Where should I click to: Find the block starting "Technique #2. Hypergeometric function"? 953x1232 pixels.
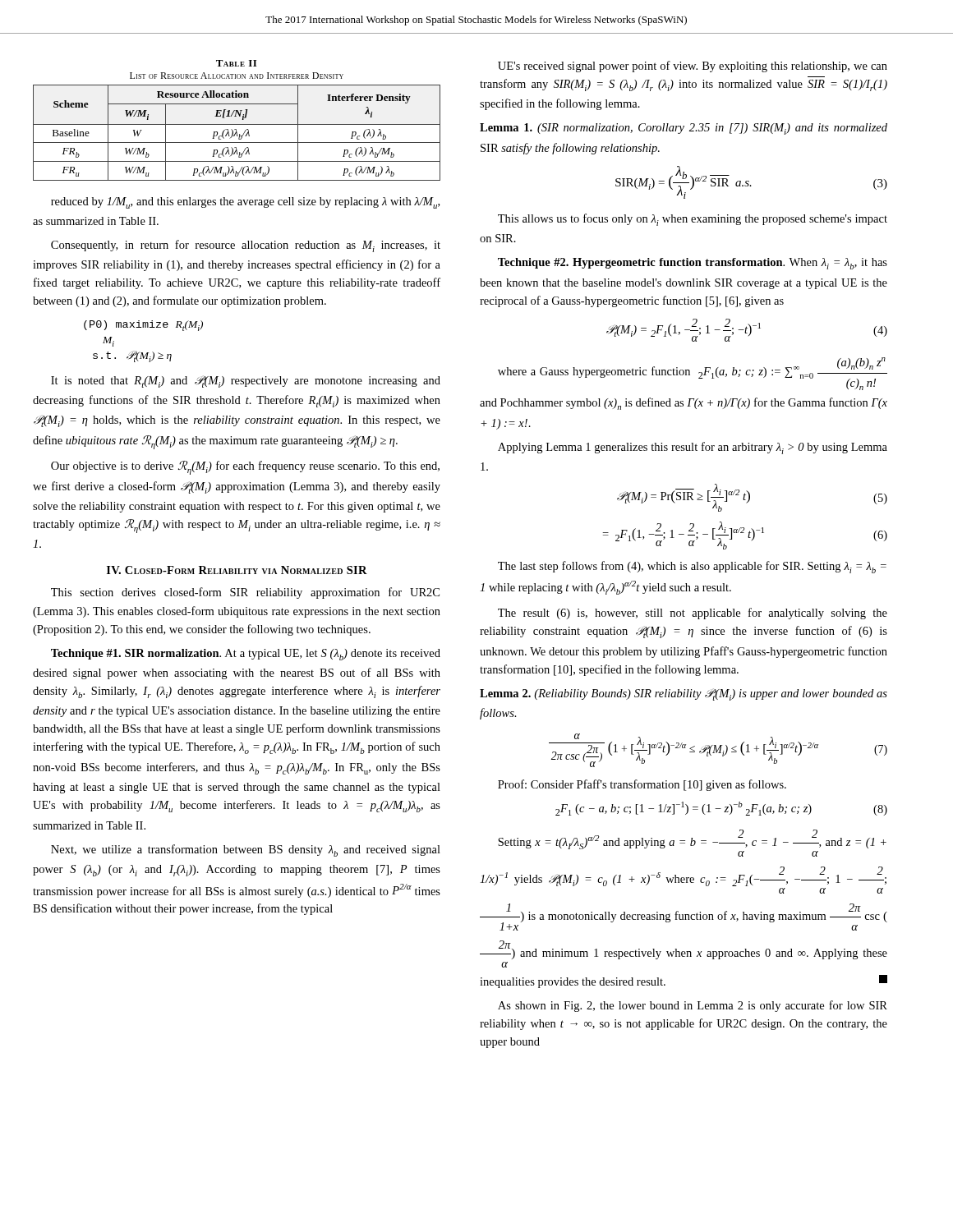pyautogui.click(x=683, y=281)
